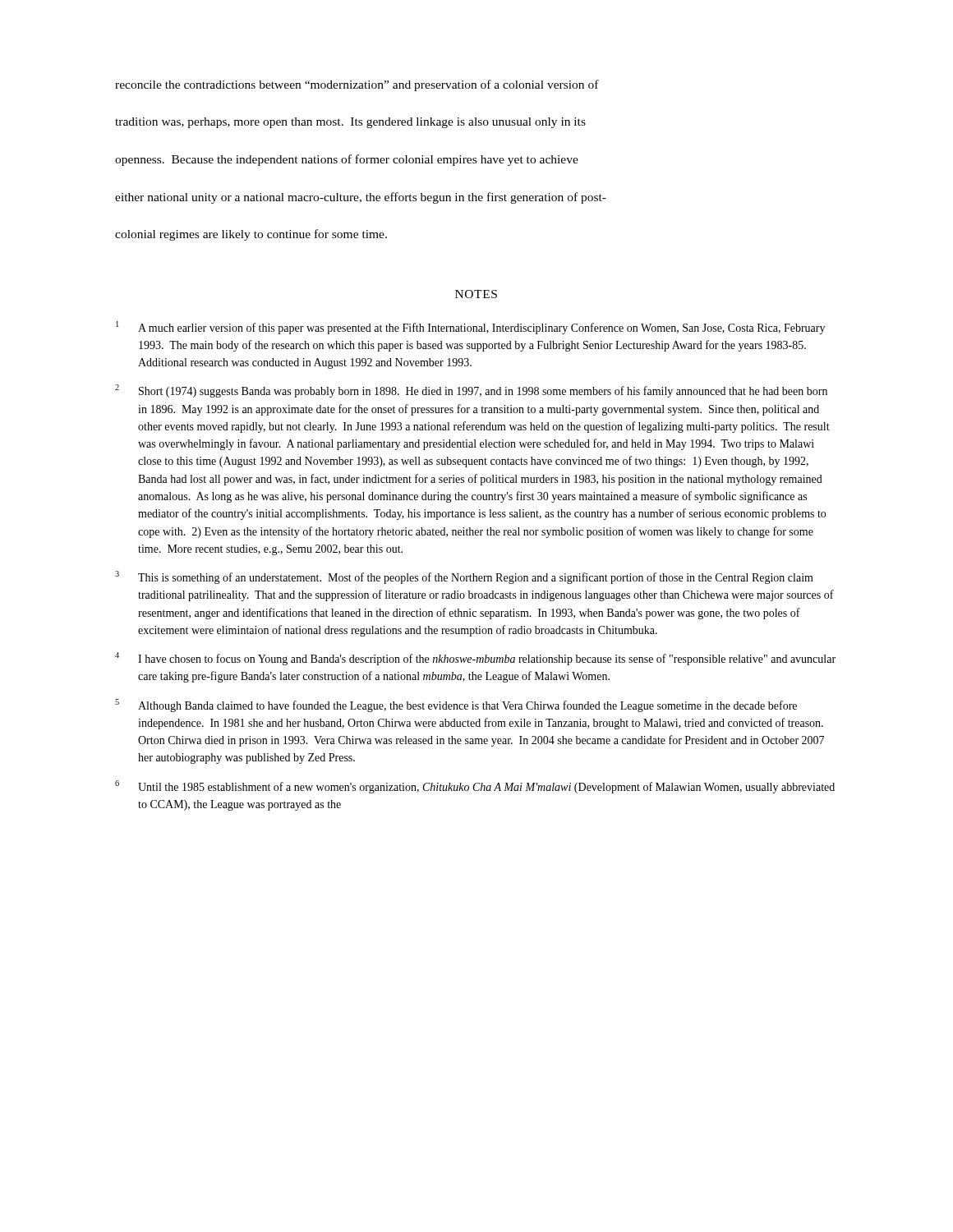Find the list item that reads "5 Although Banda claimed to have"
The width and height of the screenshot is (953, 1232).
[476, 732]
